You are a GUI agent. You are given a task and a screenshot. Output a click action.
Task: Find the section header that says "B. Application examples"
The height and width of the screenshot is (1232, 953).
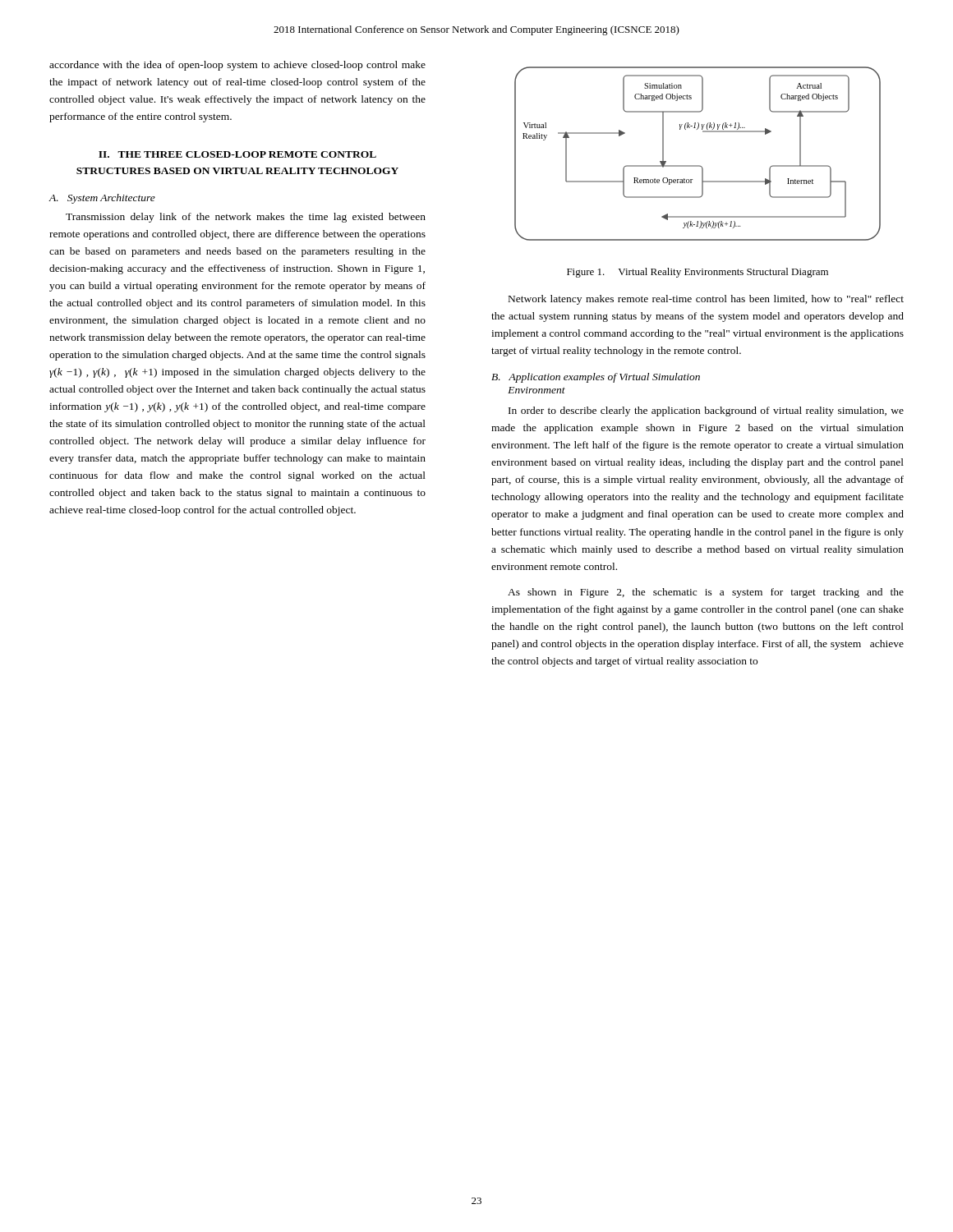[596, 383]
